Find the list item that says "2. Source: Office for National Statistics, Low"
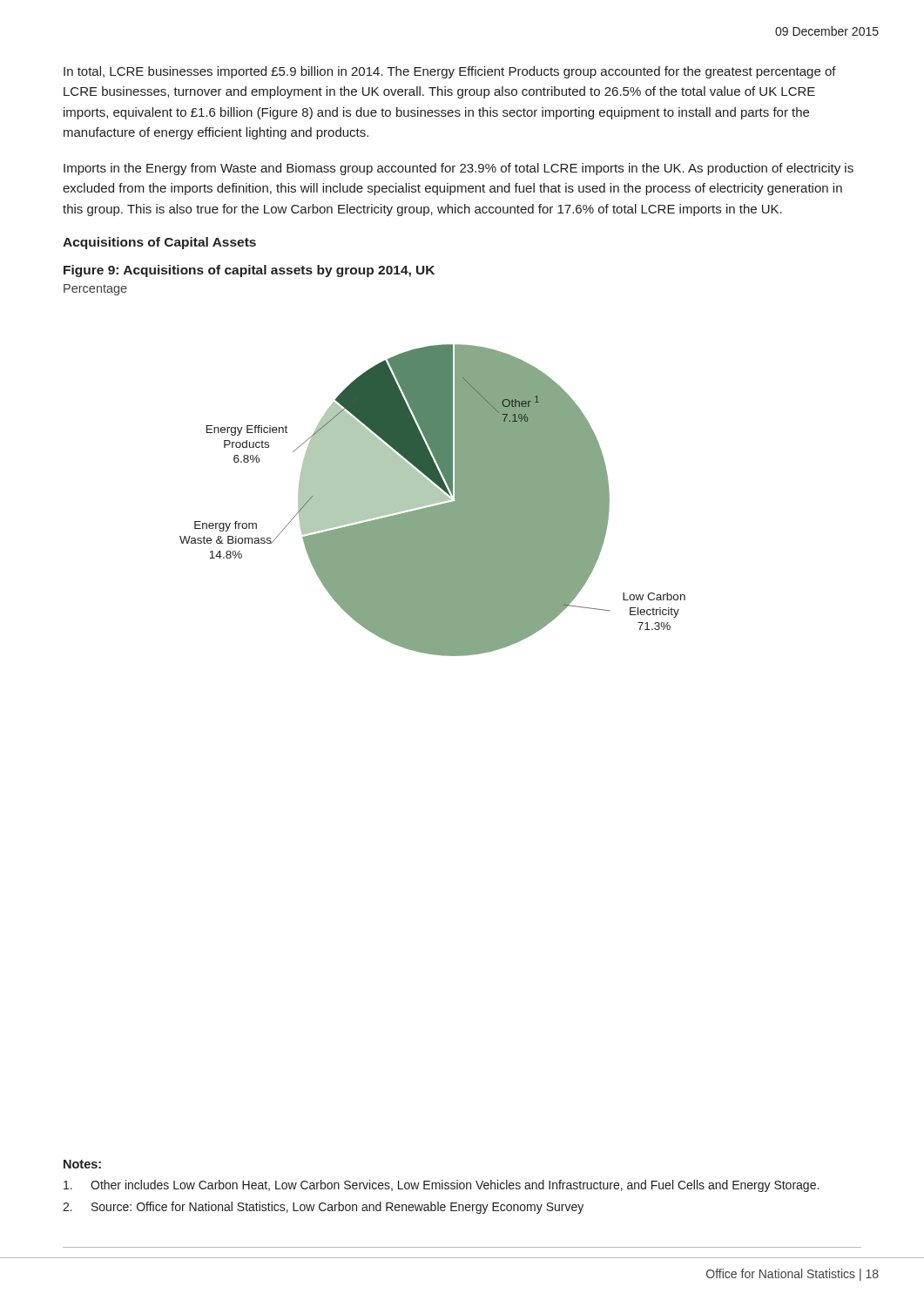The image size is (924, 1307). click(323, 1207)
